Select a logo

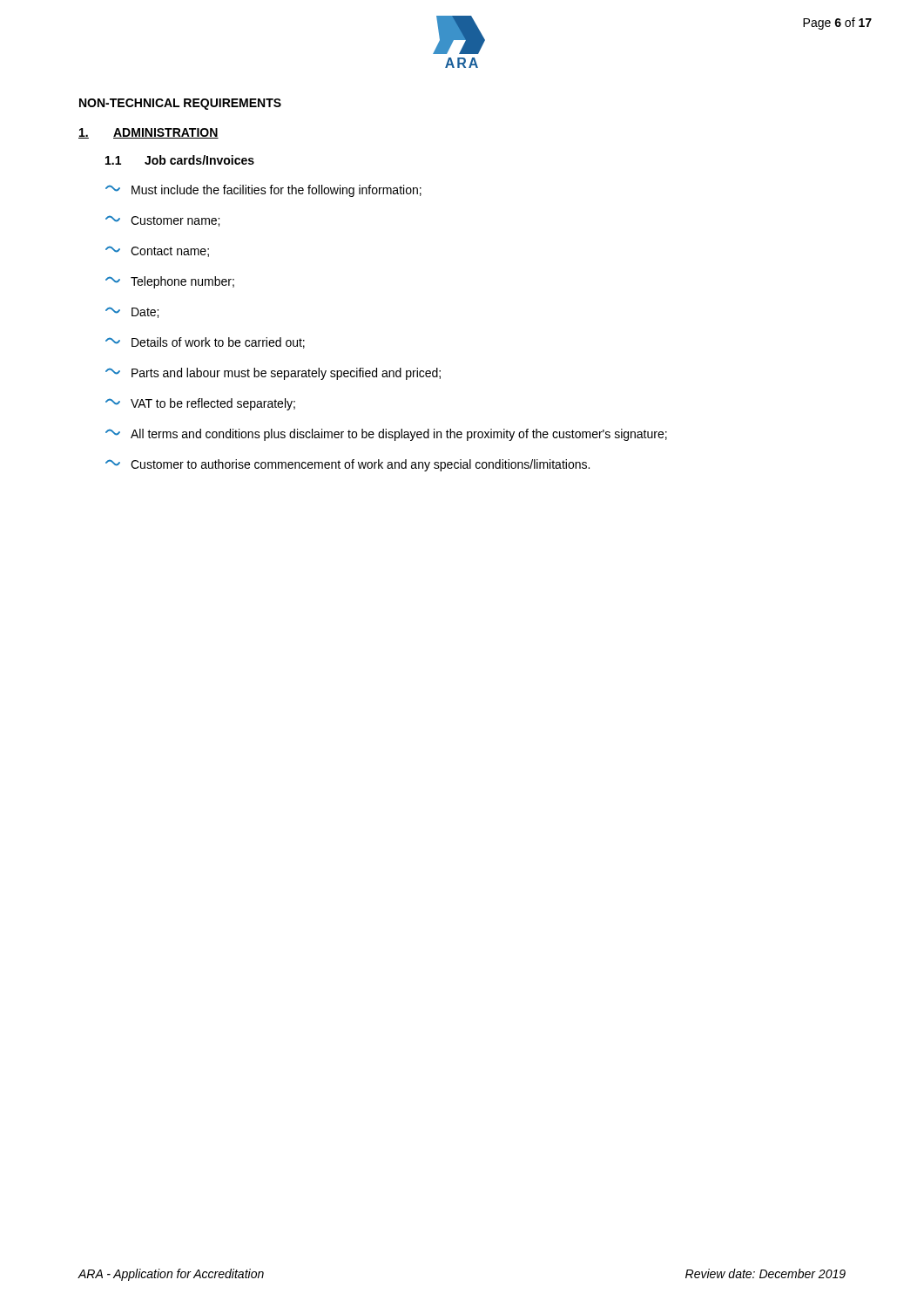pyautogui.click(x=462, y=40)
